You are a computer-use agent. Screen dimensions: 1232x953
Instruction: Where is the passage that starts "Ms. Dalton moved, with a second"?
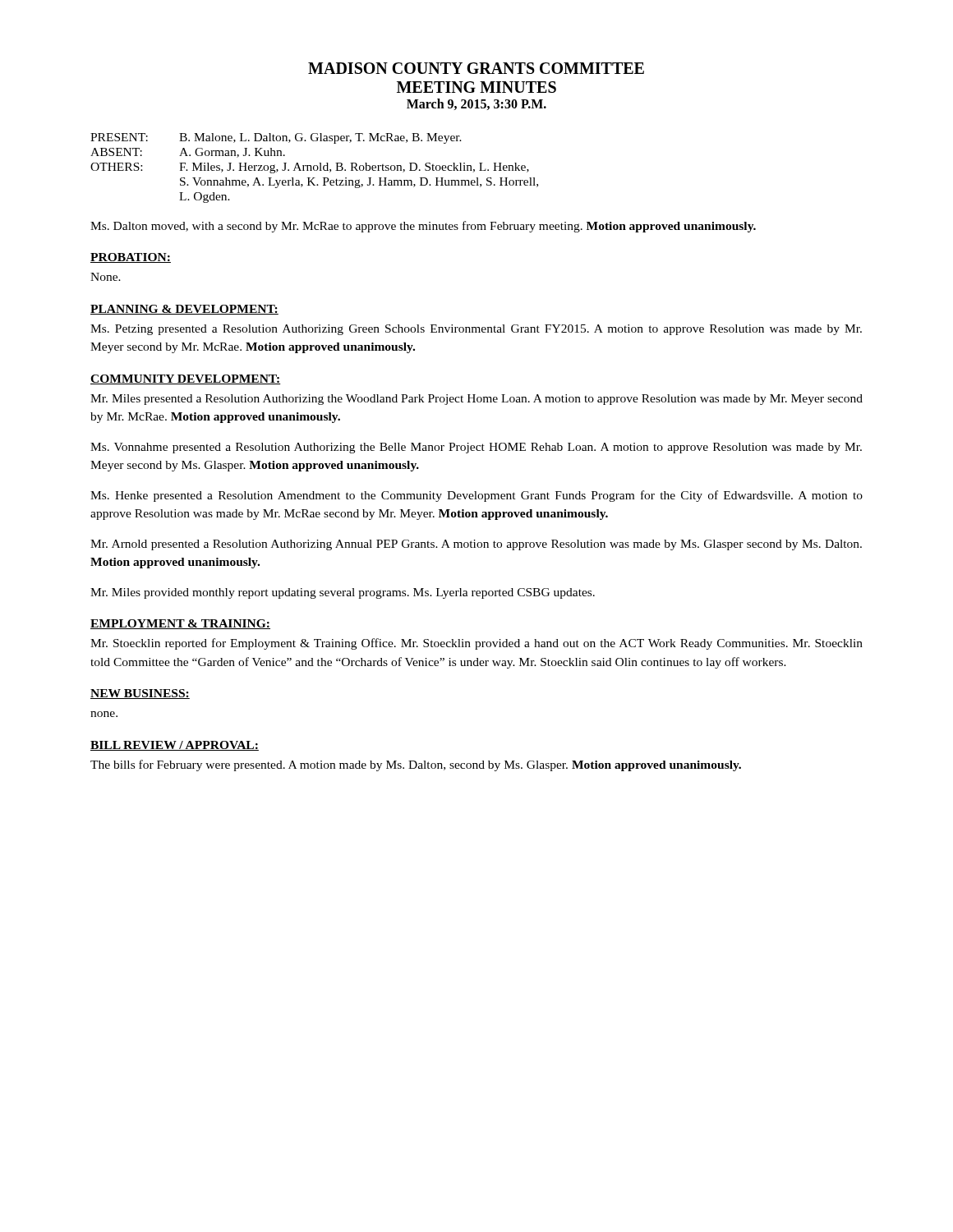tap(423, 225)
